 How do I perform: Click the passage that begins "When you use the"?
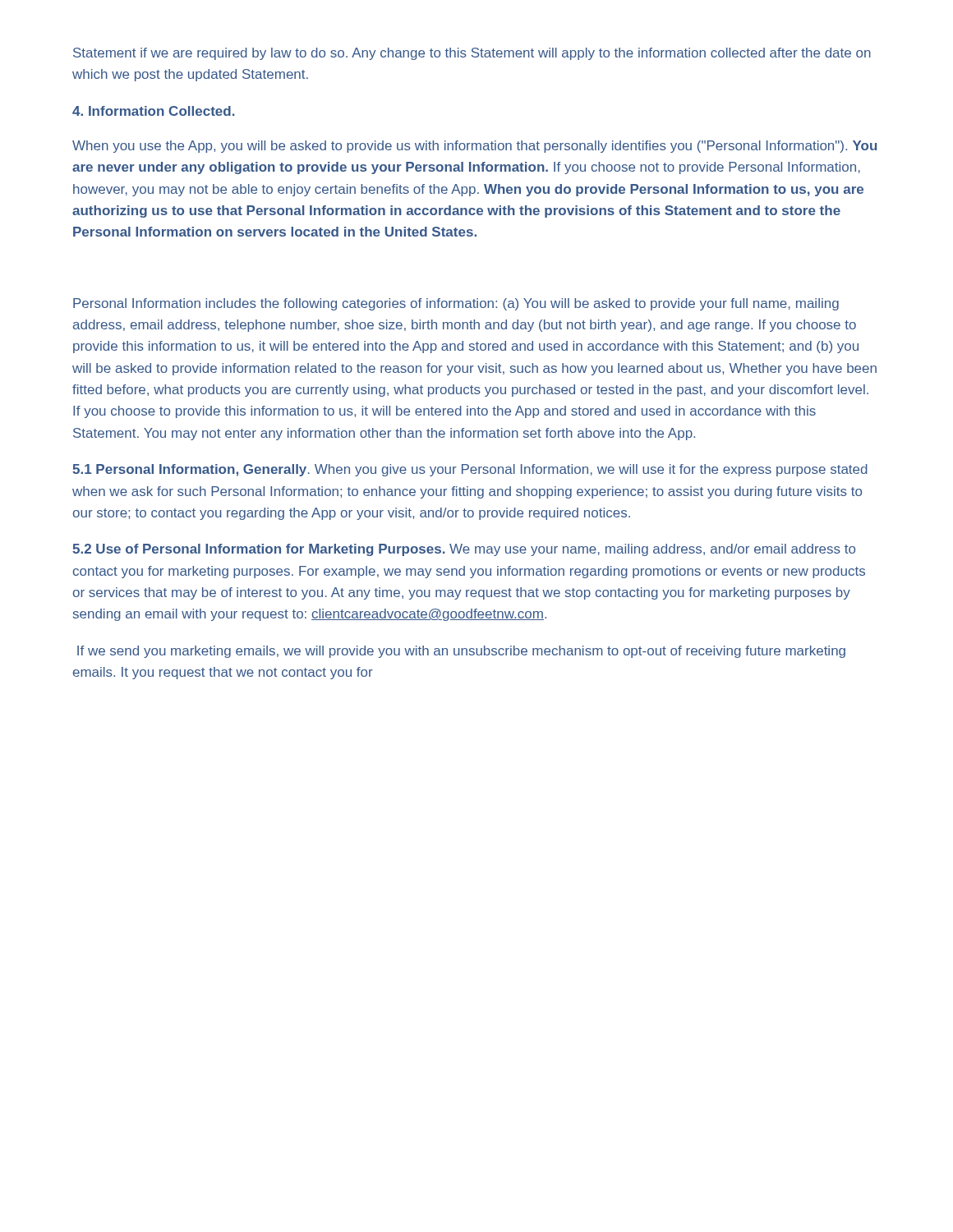476,190
